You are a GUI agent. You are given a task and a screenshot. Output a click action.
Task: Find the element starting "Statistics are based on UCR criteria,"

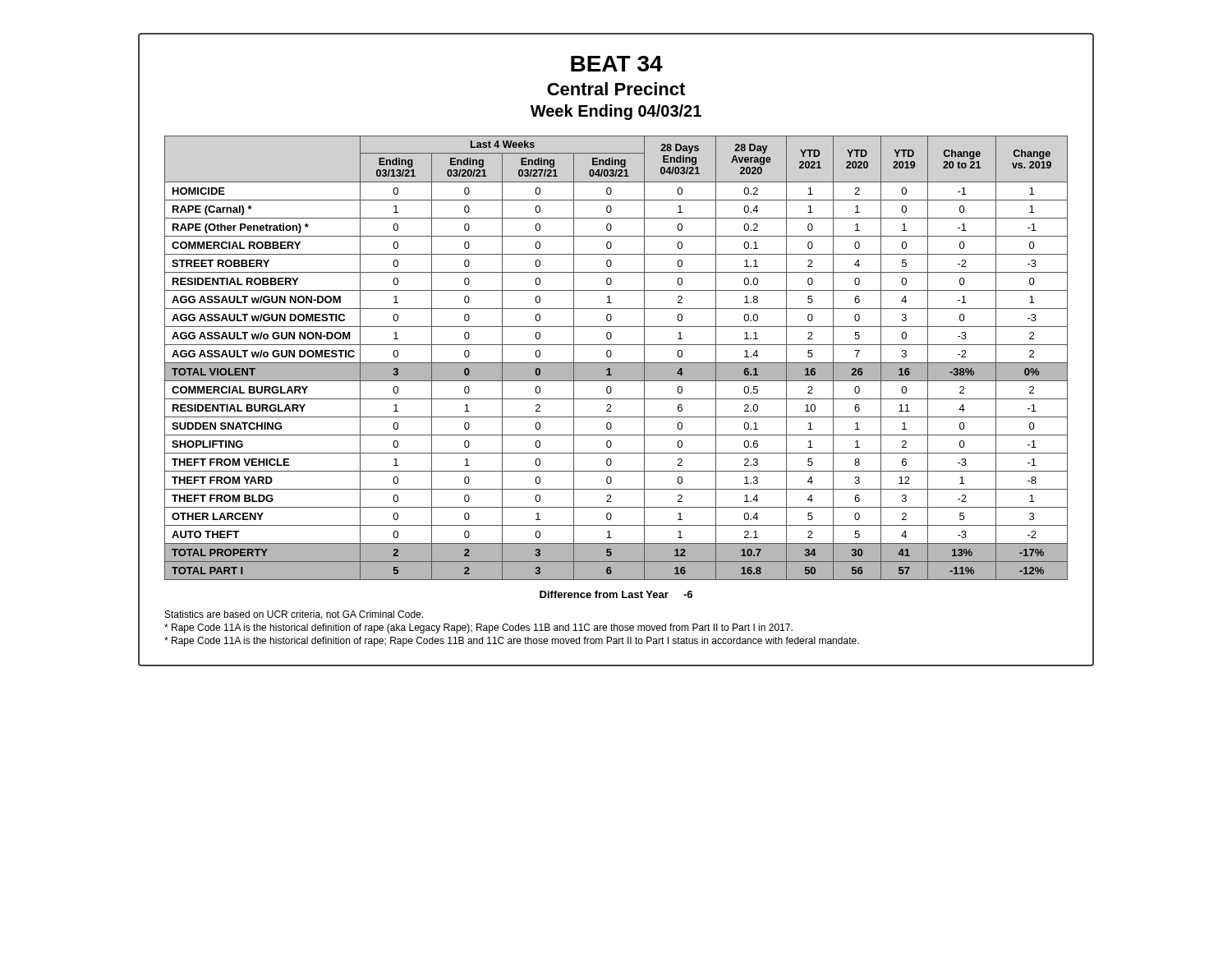click(x=616, y=615)
